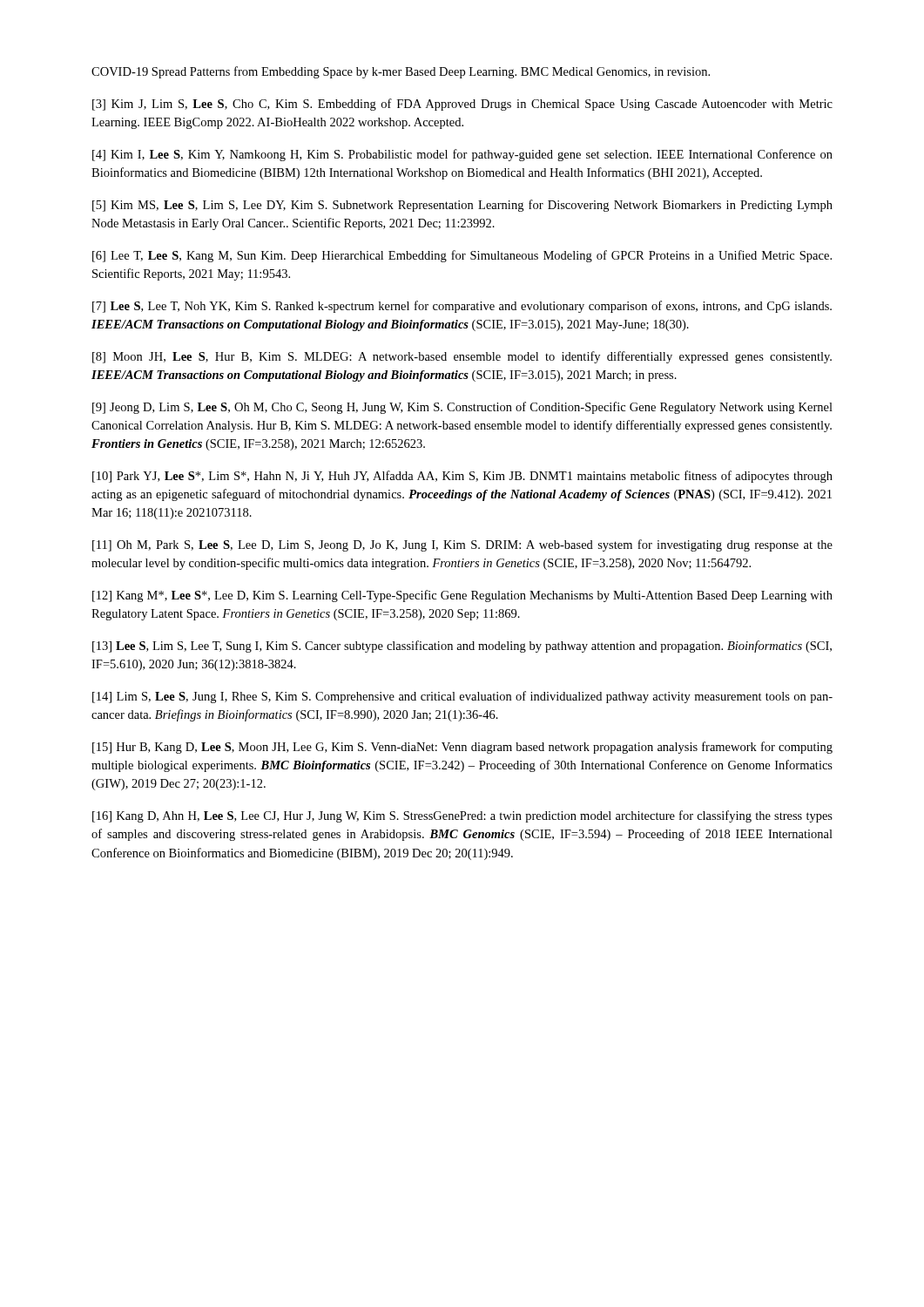Locate the list item with the text "[12] Kang M*, Lee S*,"
Viewport: 924px width, 1307px height.
tap(462, 605)
